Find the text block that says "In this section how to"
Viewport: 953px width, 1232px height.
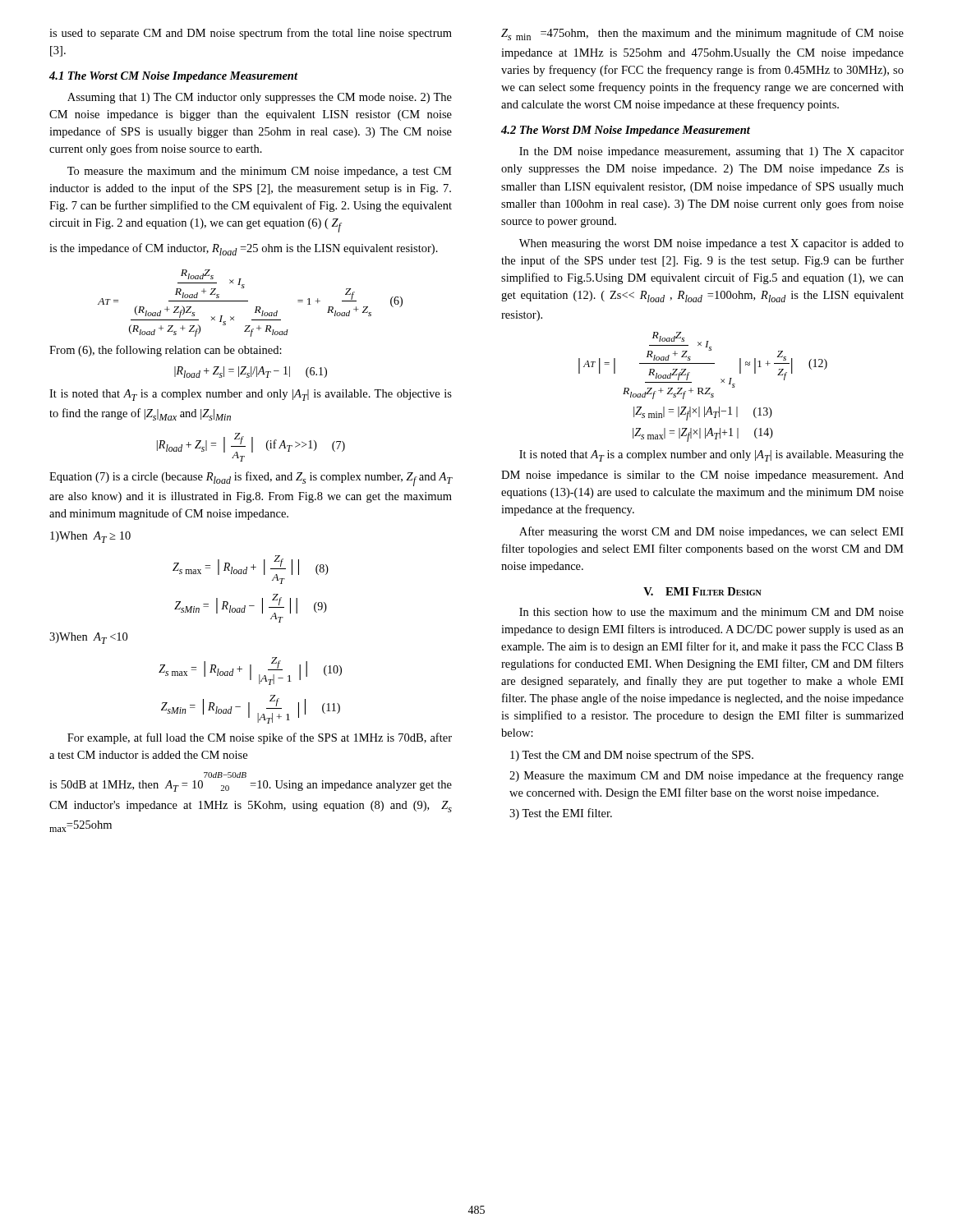click(x=702, y=673)
